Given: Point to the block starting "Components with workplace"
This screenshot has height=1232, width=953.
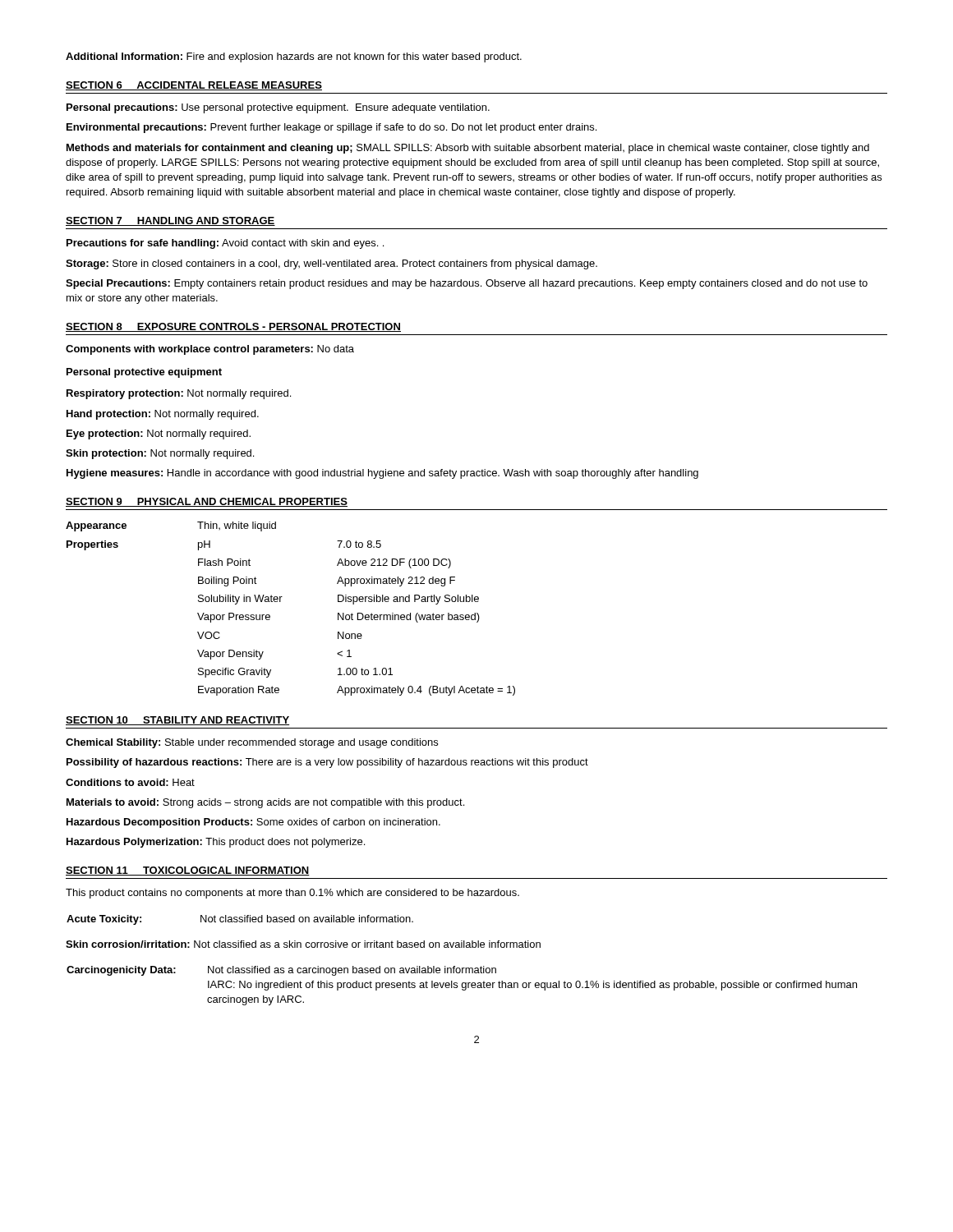Looking at the screenshot, I should [210, 350].
